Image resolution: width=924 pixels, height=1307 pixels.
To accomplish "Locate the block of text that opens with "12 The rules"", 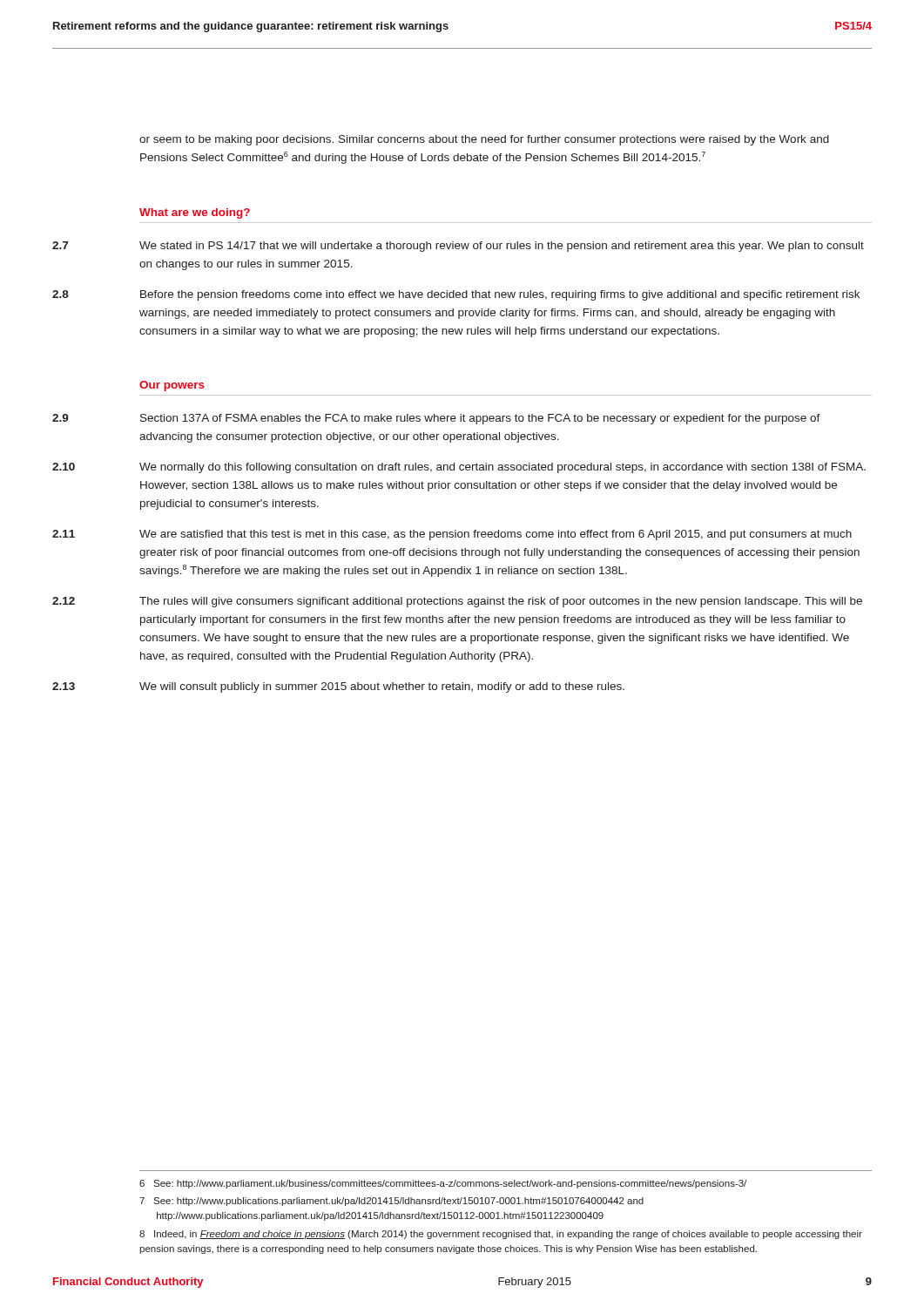I will pyautogui.click(x=462, y=629).
